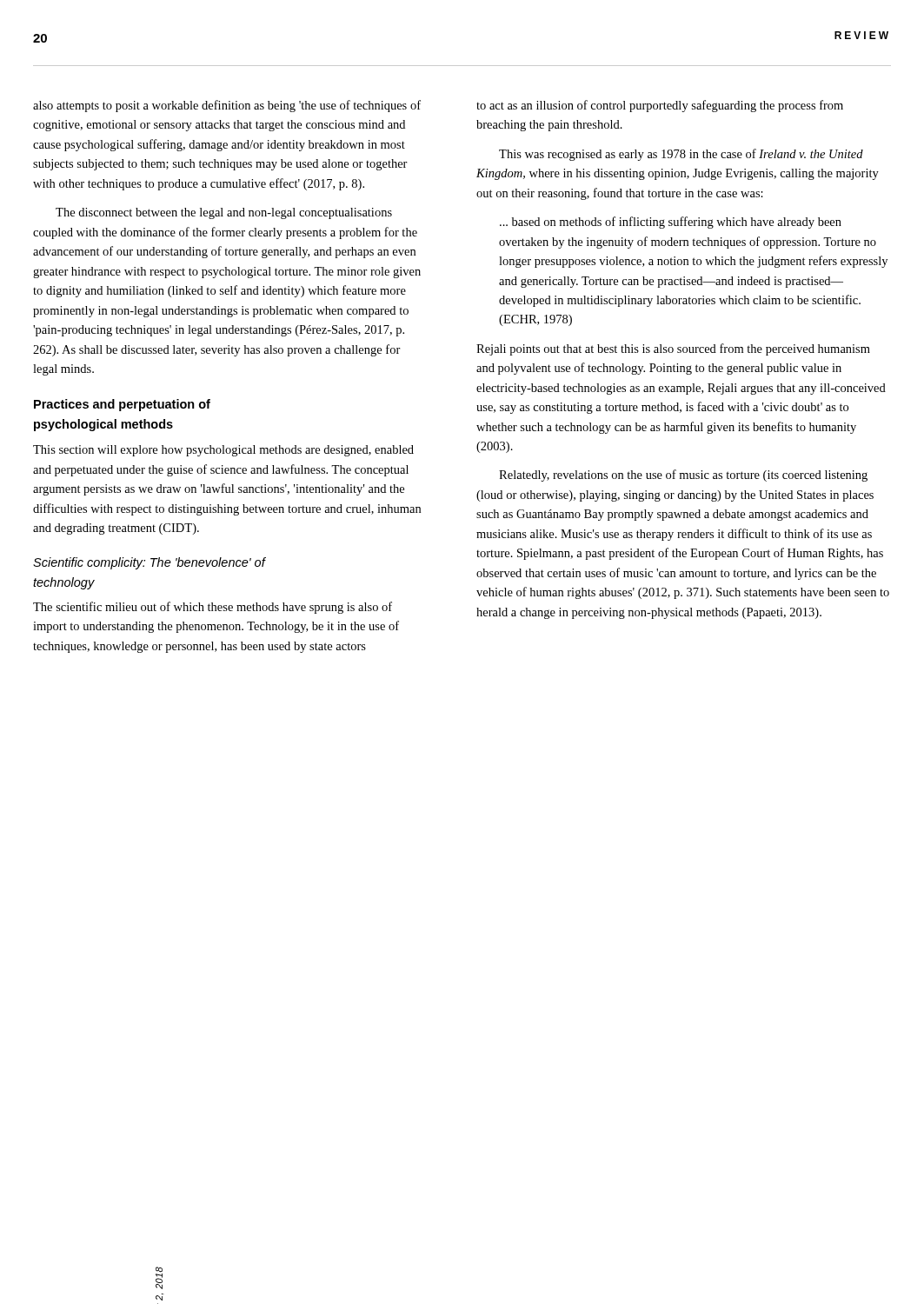Point to the block beginning "Rejali points out that at best this"
Image resolution: width=924 pixels, height=1304 pixels.
click(681, 397)
